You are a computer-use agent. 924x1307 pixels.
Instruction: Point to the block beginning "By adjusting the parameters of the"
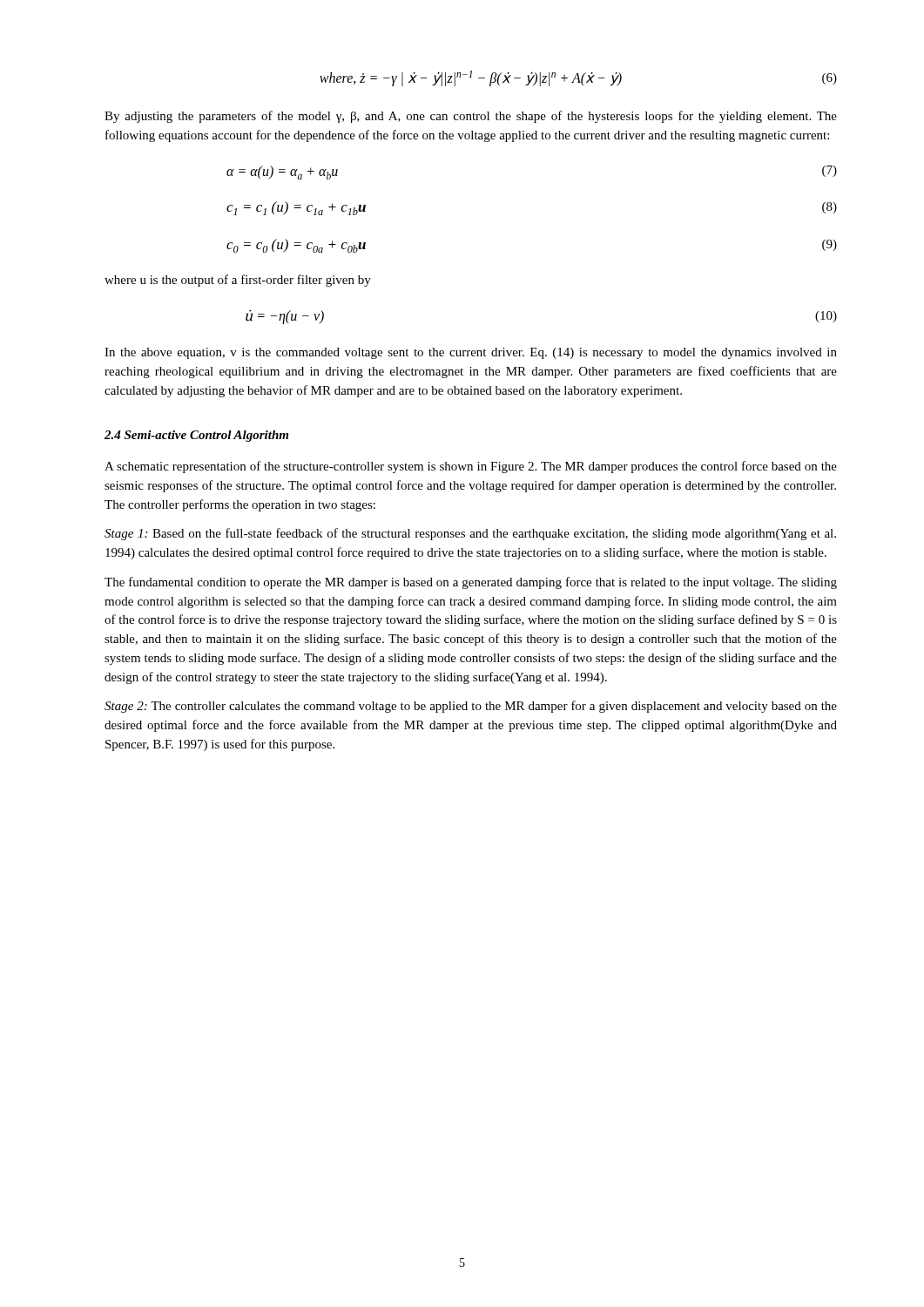coord(471,126)
